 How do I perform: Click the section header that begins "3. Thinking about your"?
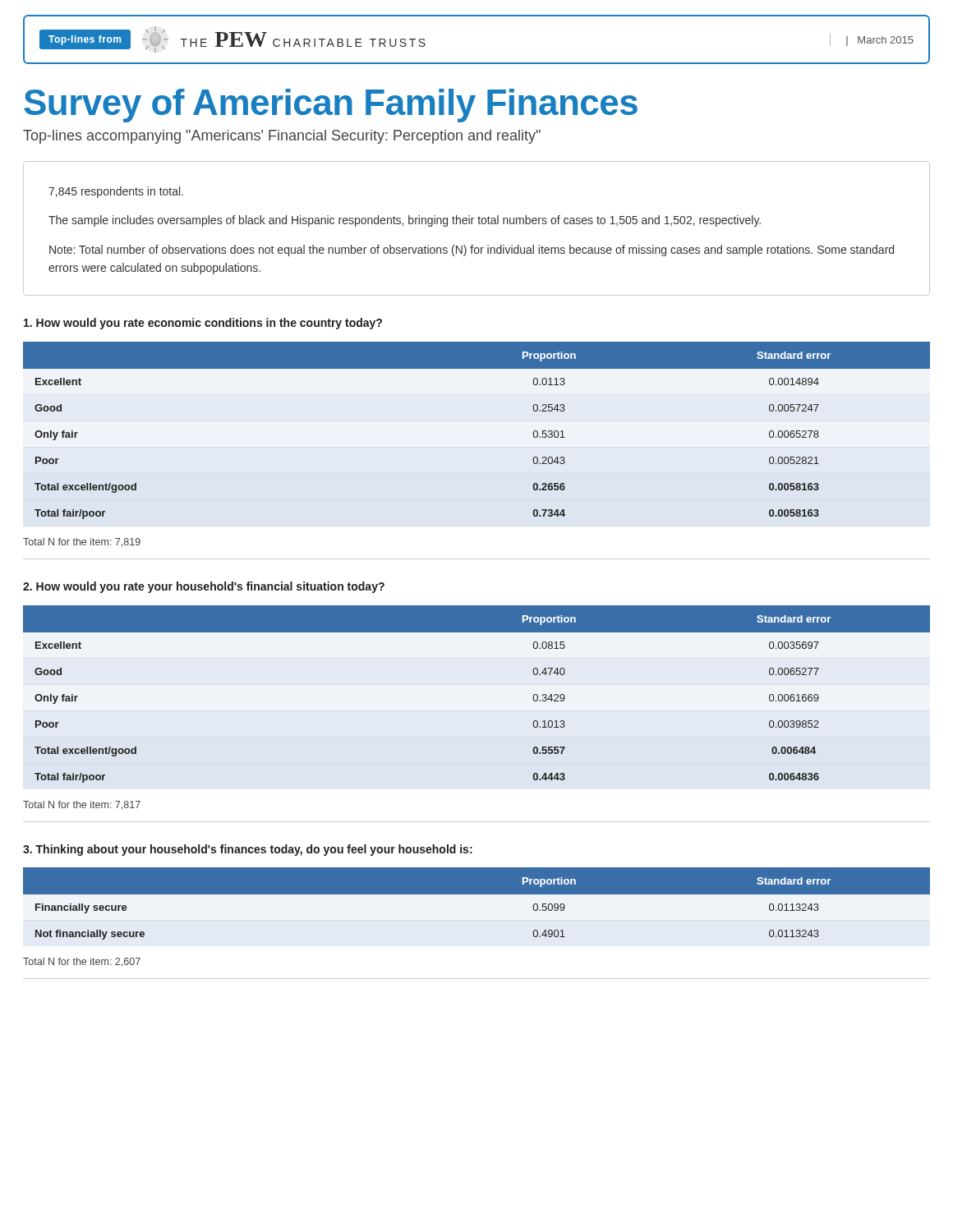coord(248,850)
